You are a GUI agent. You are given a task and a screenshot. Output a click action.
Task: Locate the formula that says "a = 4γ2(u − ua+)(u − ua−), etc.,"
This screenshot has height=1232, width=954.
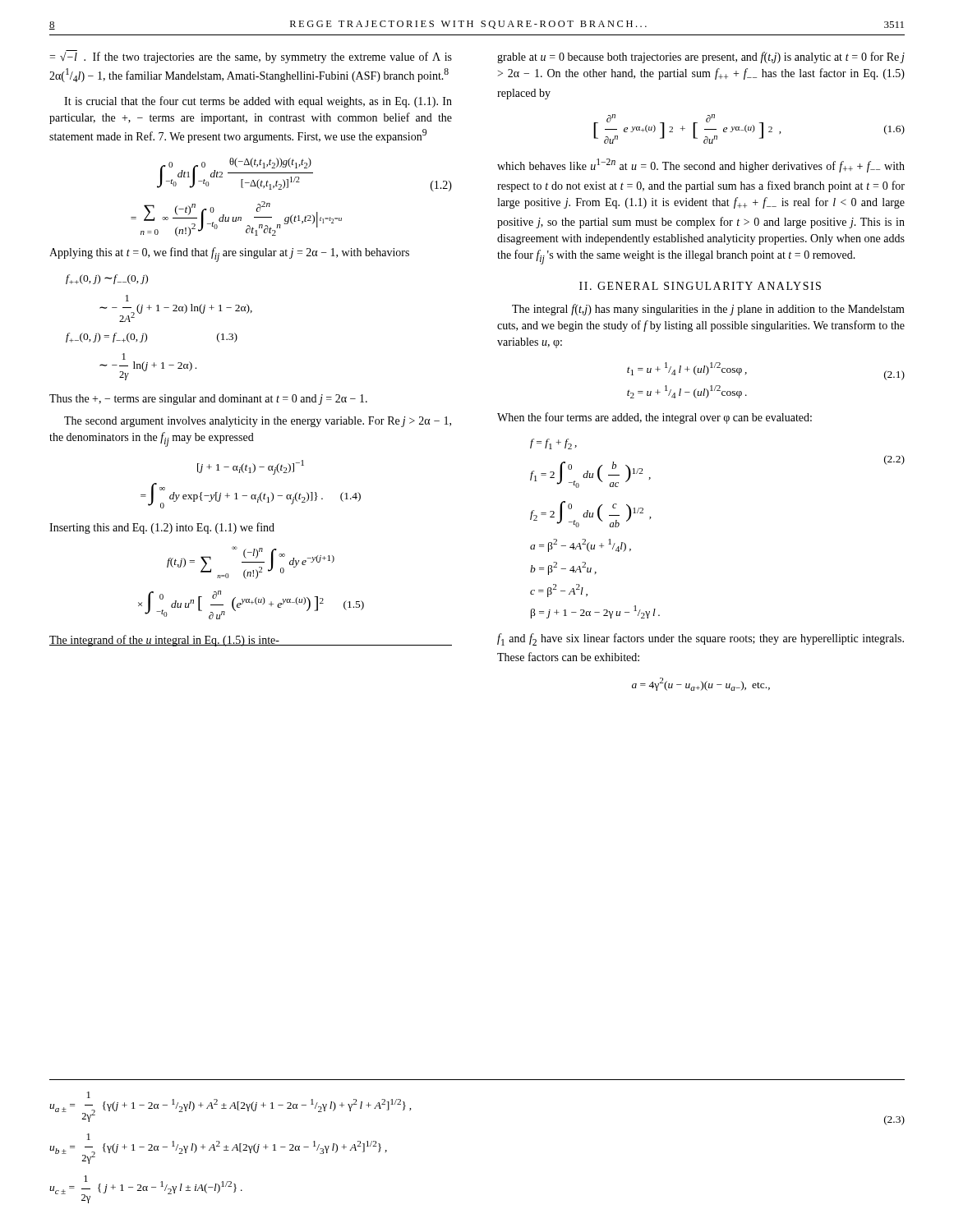(701, 684)
